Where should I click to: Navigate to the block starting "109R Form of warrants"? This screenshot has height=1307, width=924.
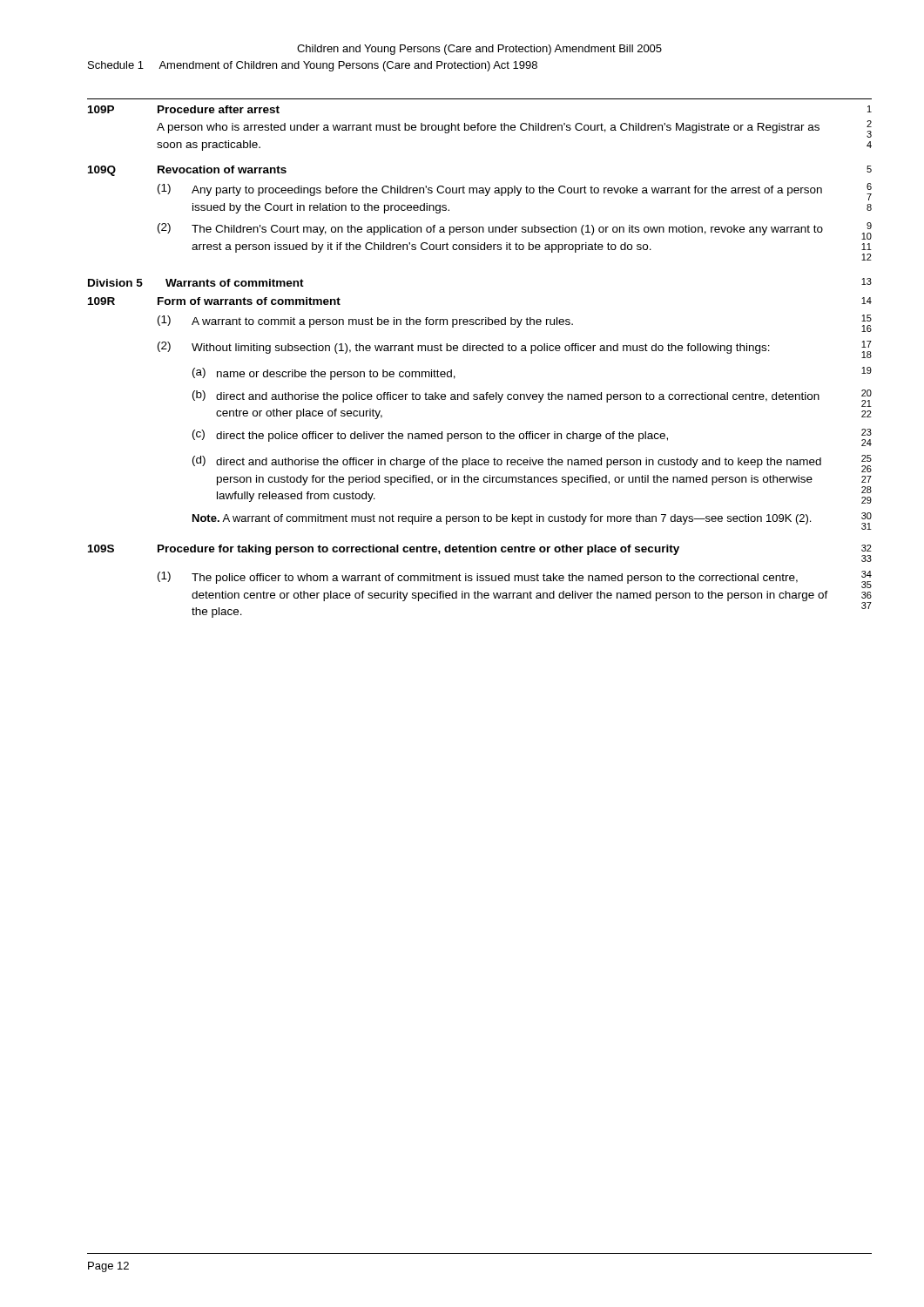click(100, 301)
